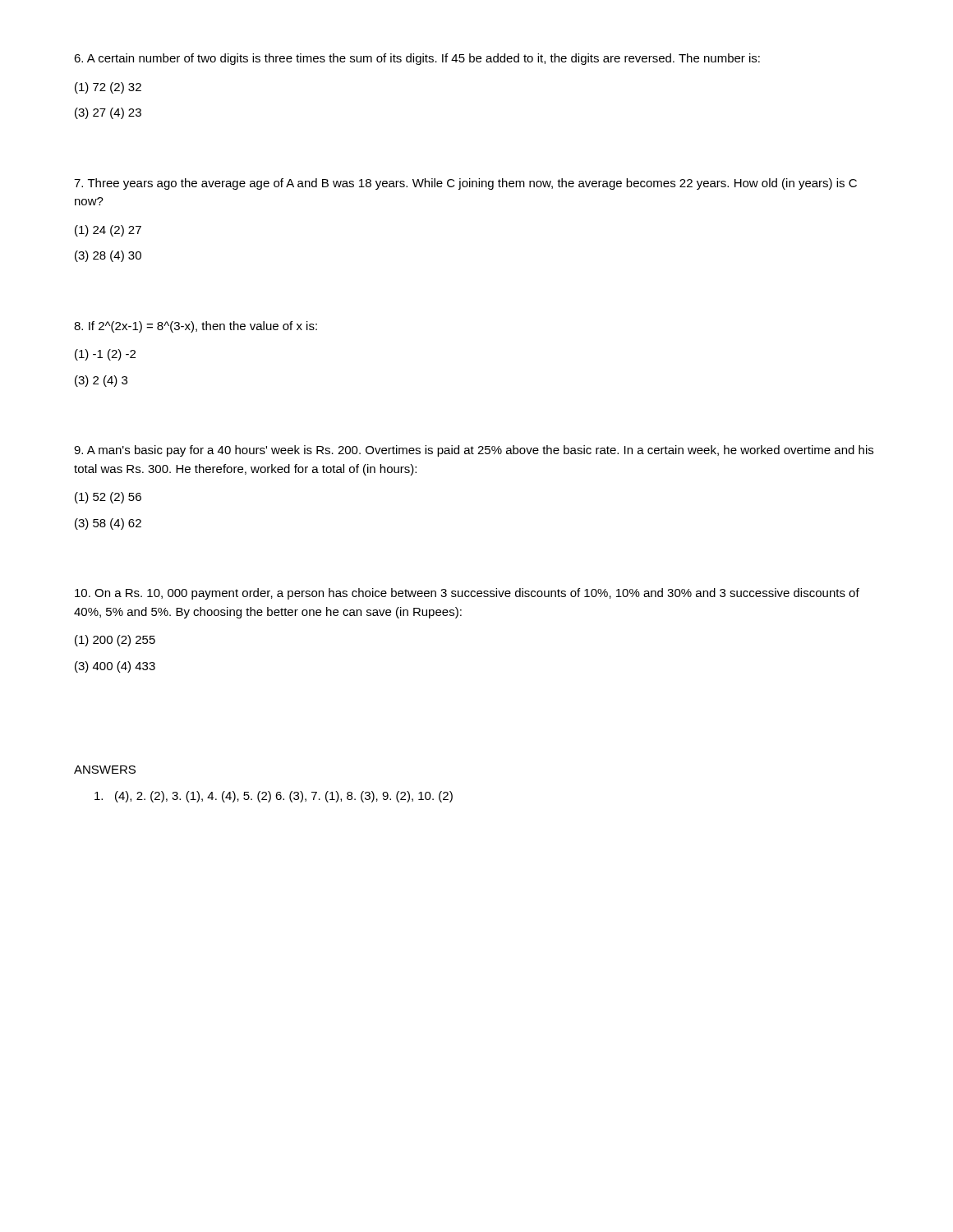Where is the passage that starts "Three years ago the average age of A"?

476,192
